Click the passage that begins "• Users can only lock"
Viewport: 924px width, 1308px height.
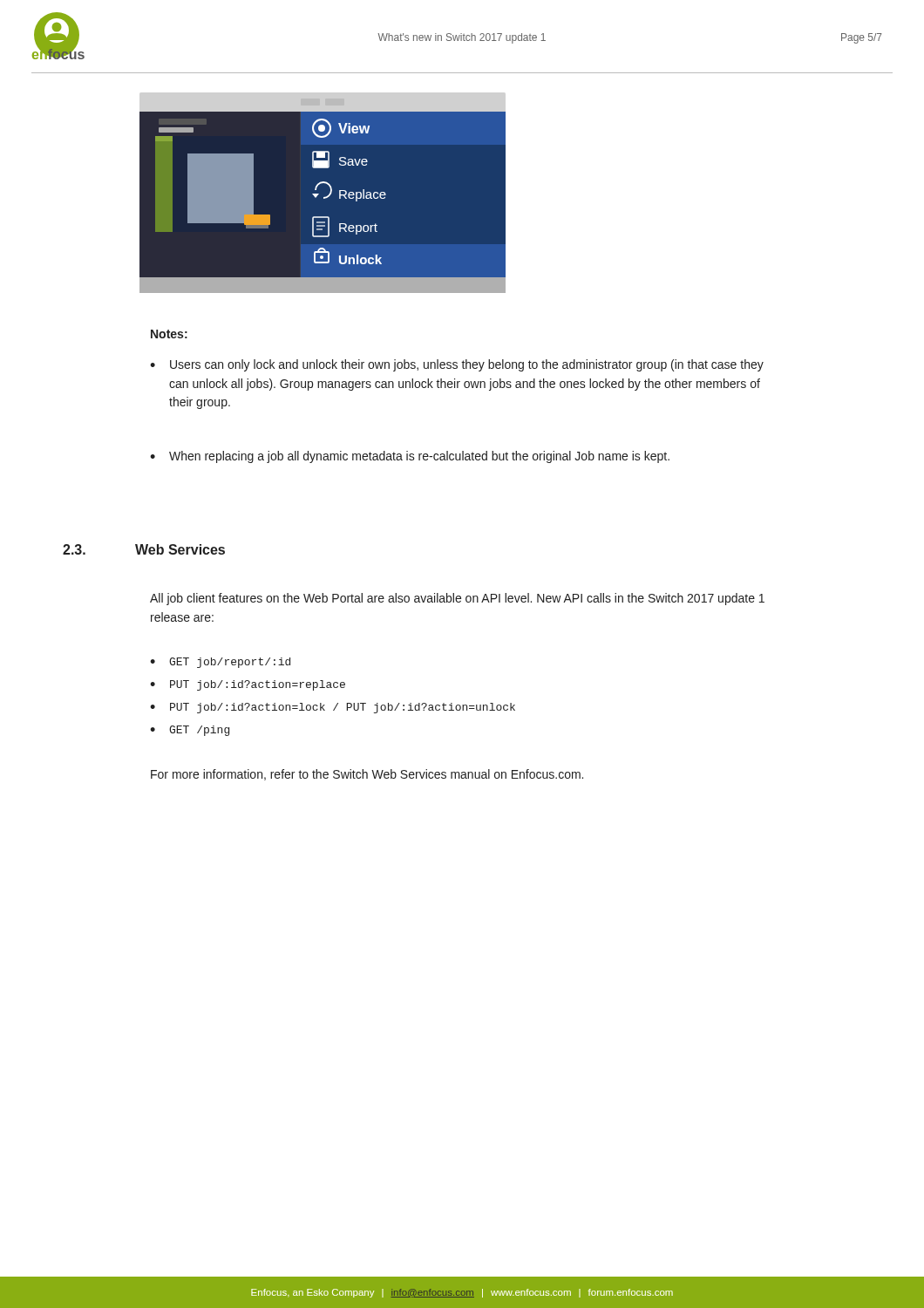[468, 384]
